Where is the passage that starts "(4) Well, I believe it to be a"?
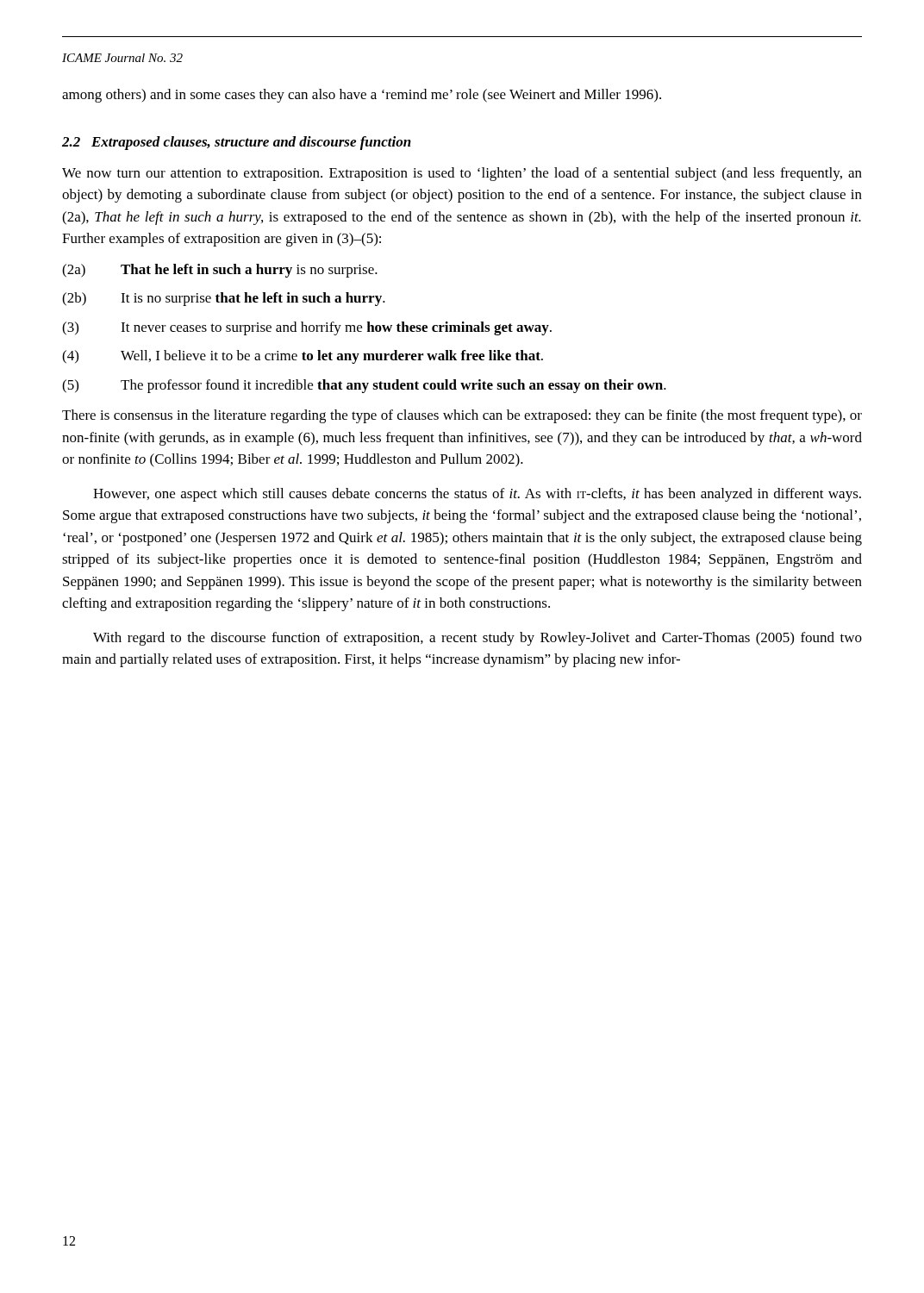924x1293 pixels. (x=462, y=356)
